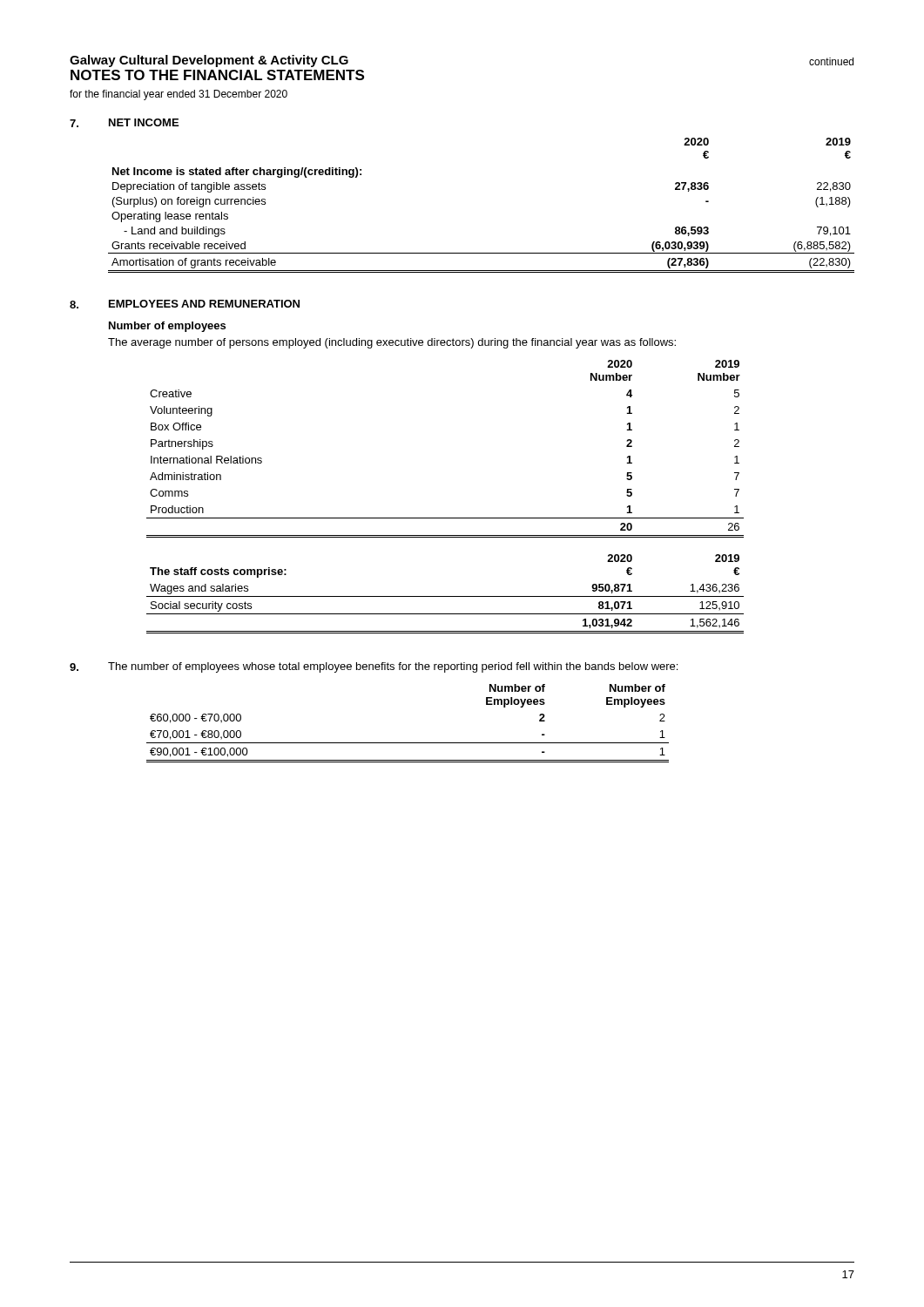Locate the table with the text "Depreciation of tangible assets"
Viewport: 924px width, 1307px height.
click(481, 203)
